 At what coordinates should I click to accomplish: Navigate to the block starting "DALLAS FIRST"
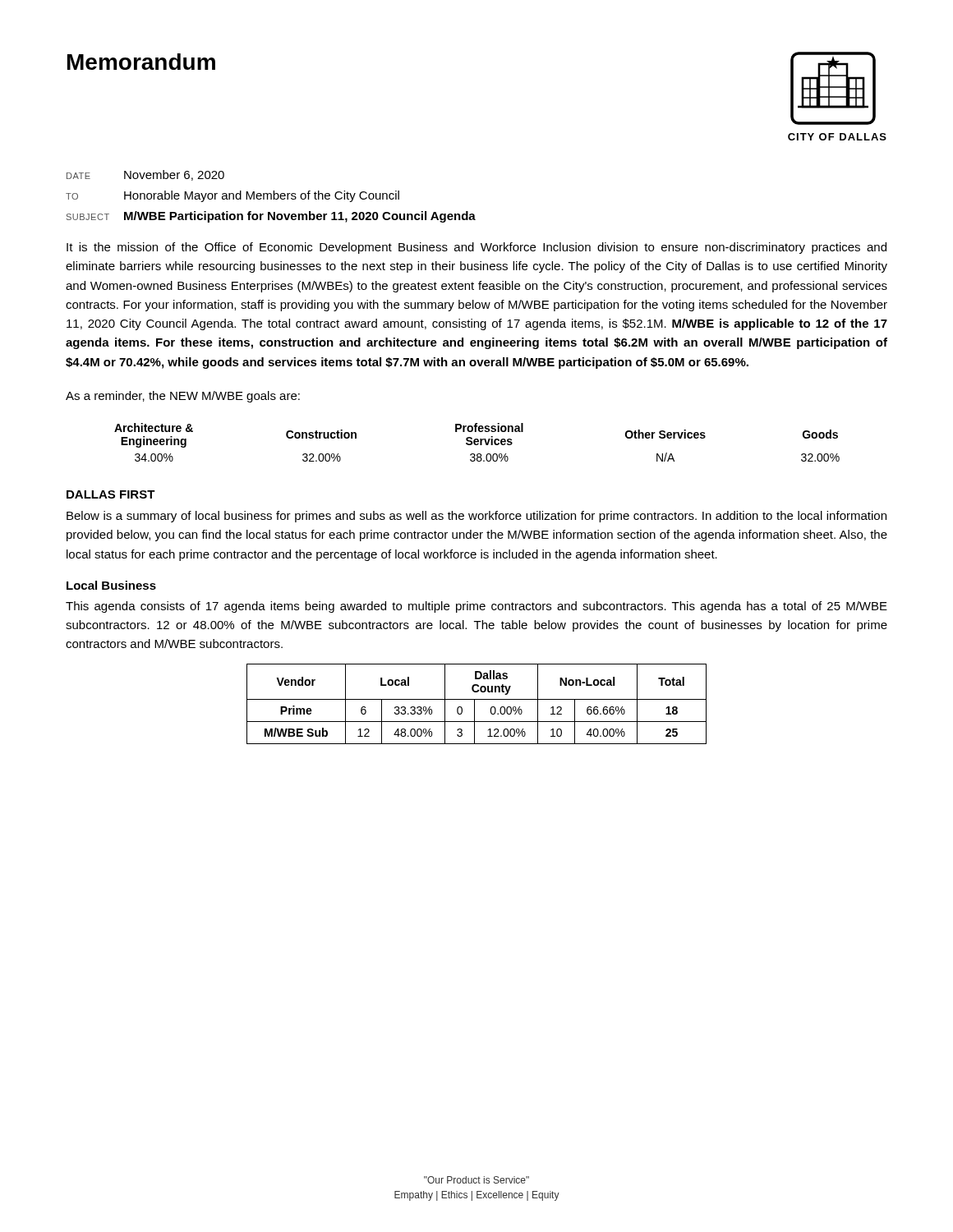110,494
